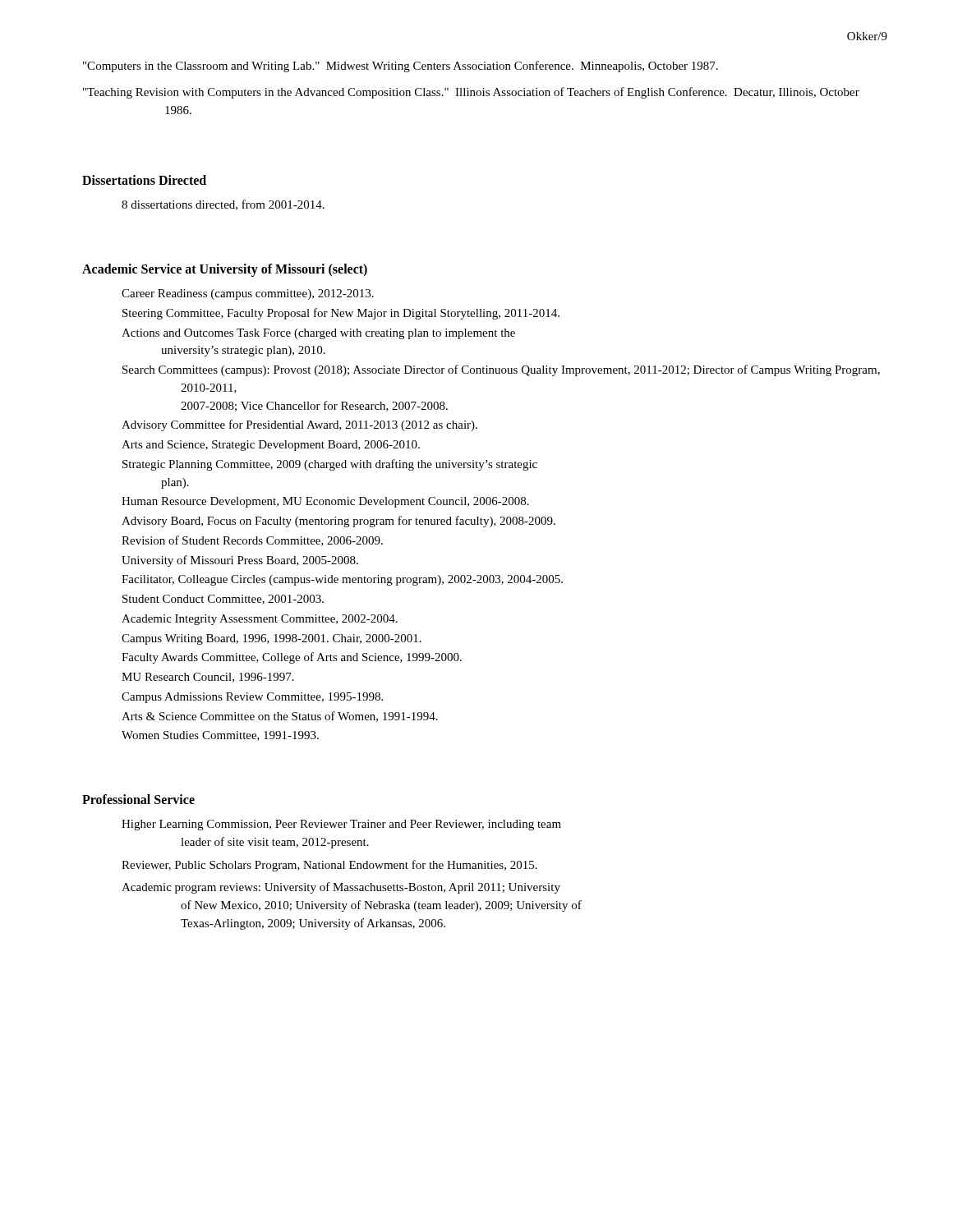Locate the list item with the text "Arts & Science Committee"

(280, 716)
